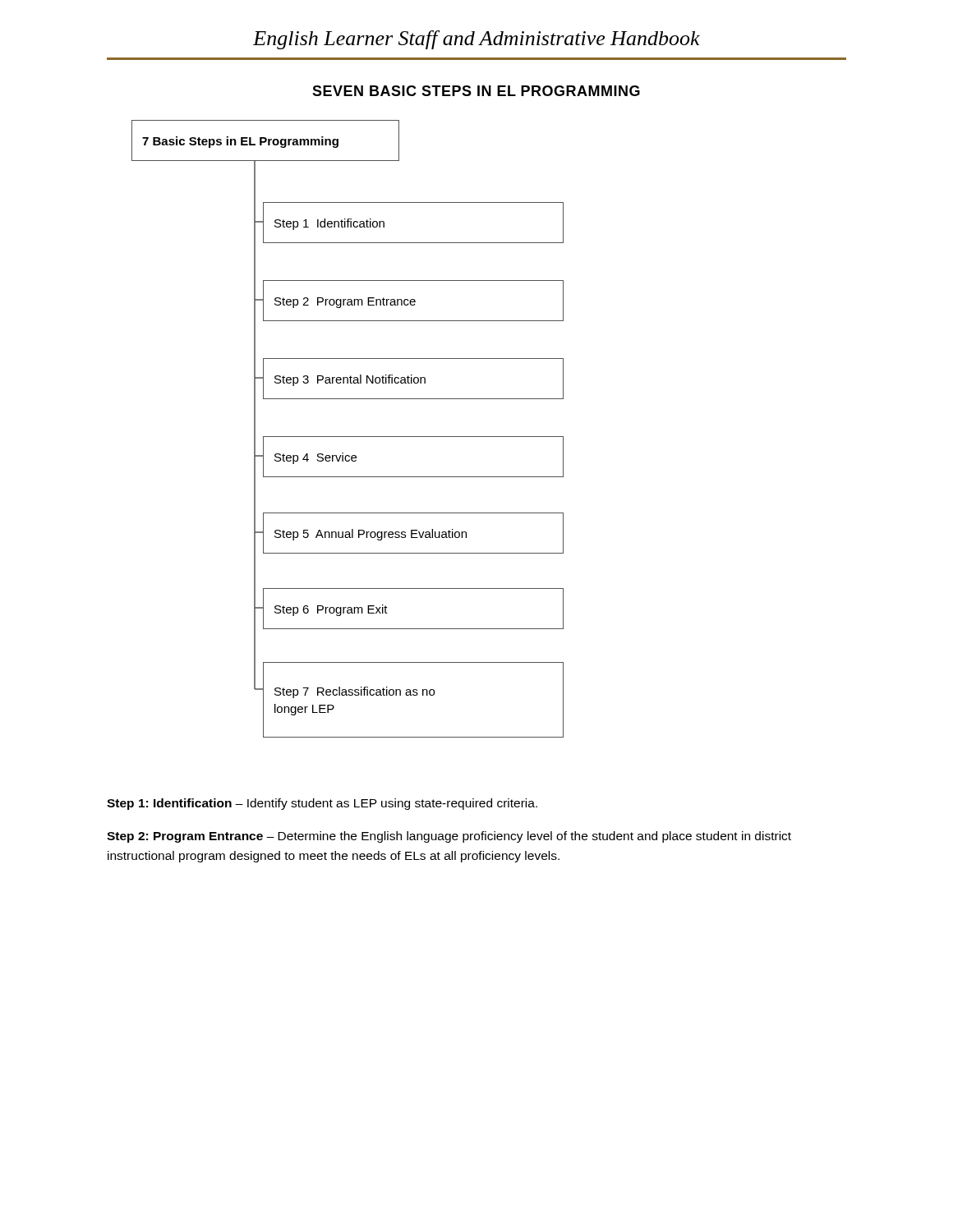Locate the flowchart
The height and width of the screenshot is (1232, 953).
476,444
